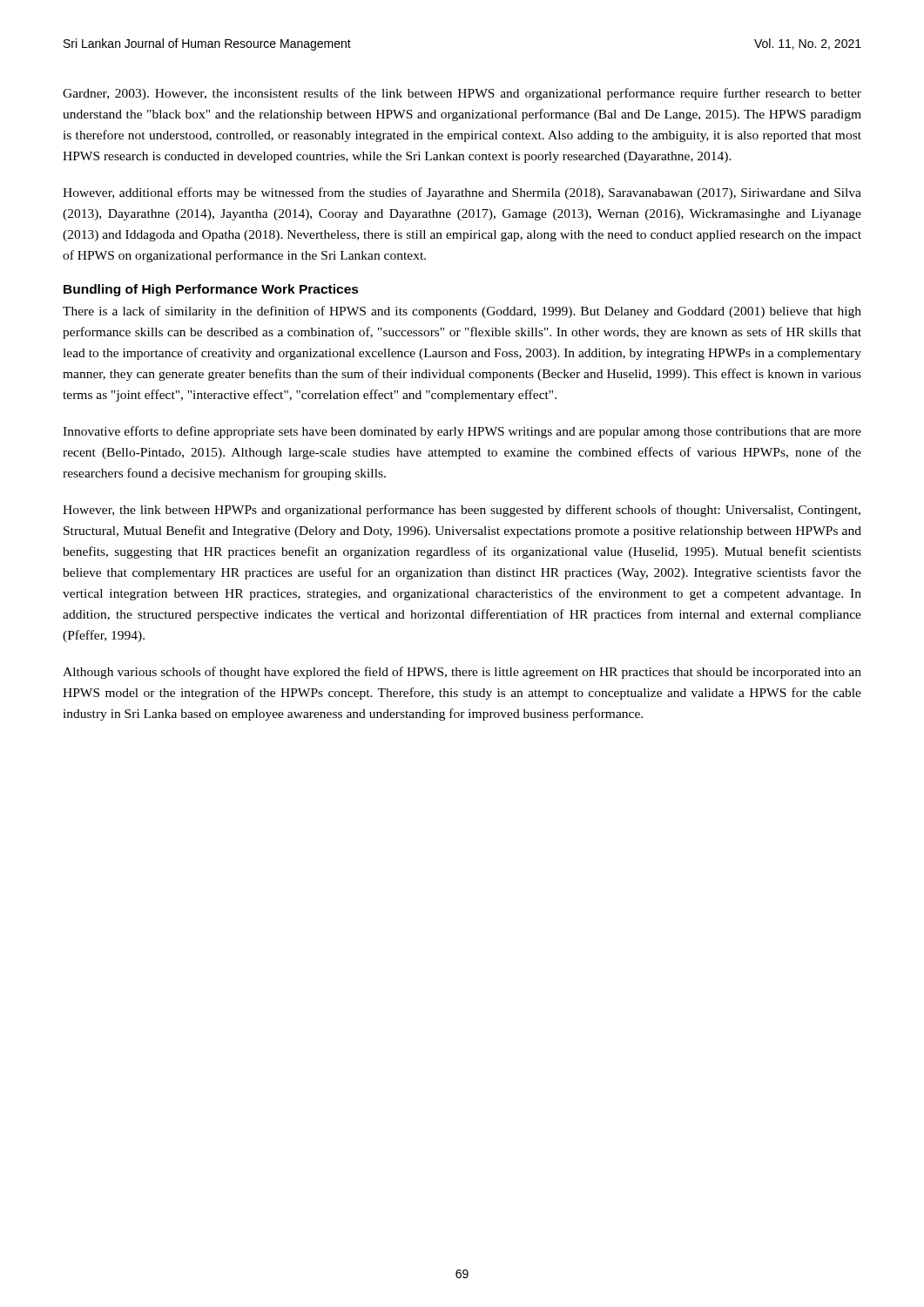Select the region starting "However, additional efforts may be witnessed"

(462, 224)
